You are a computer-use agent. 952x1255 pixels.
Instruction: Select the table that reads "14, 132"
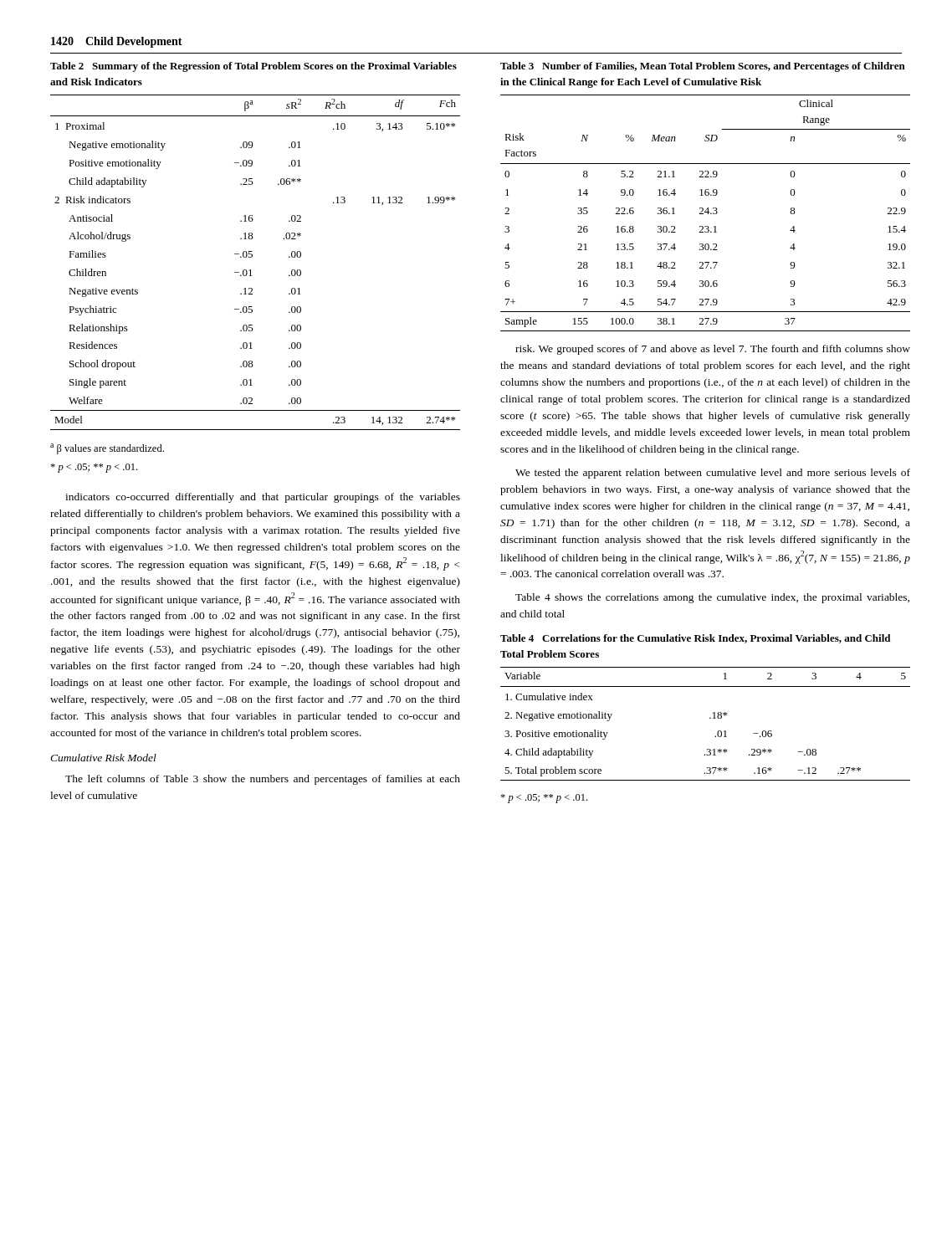tap(255, 263)
